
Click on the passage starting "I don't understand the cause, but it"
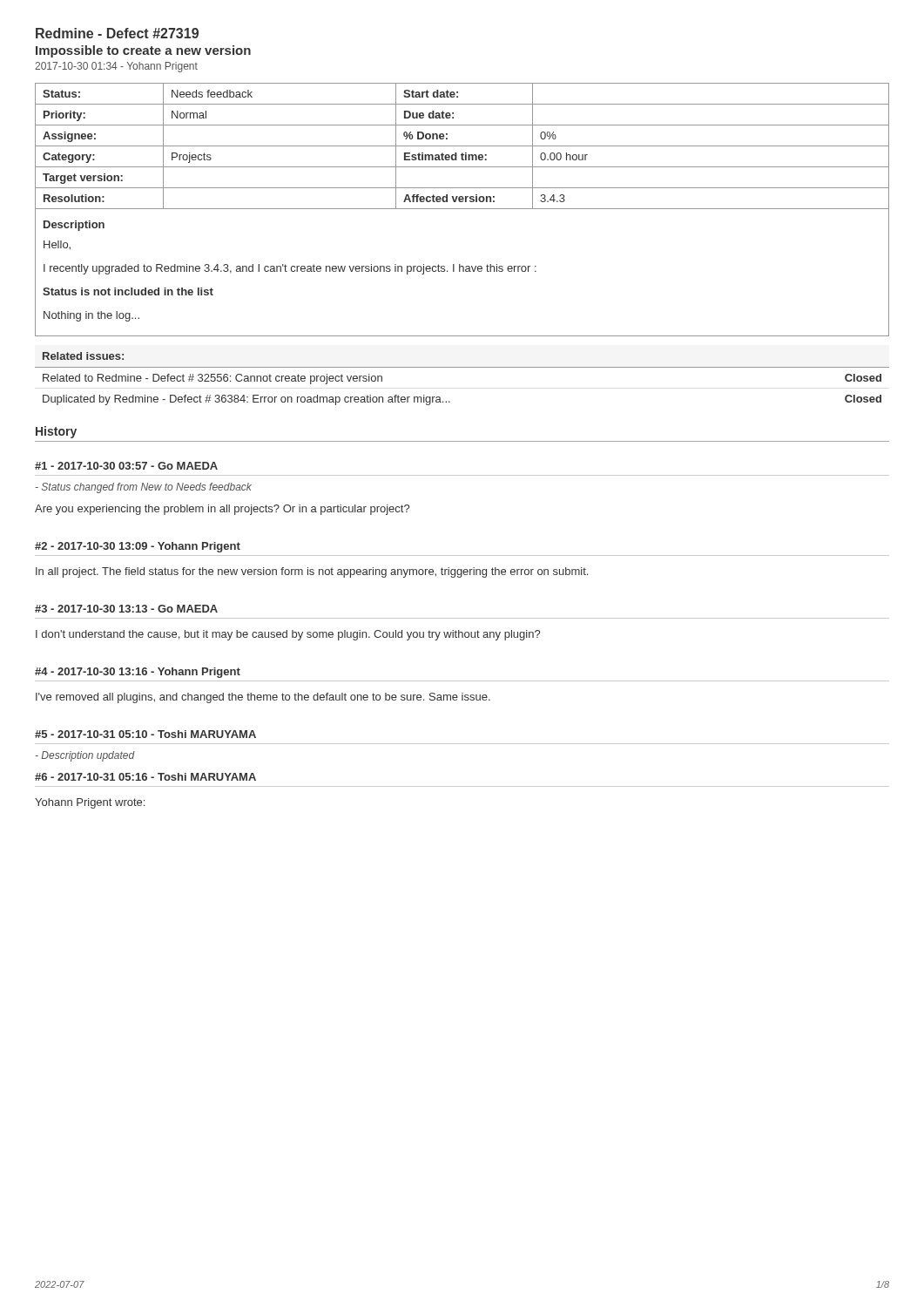288,634
